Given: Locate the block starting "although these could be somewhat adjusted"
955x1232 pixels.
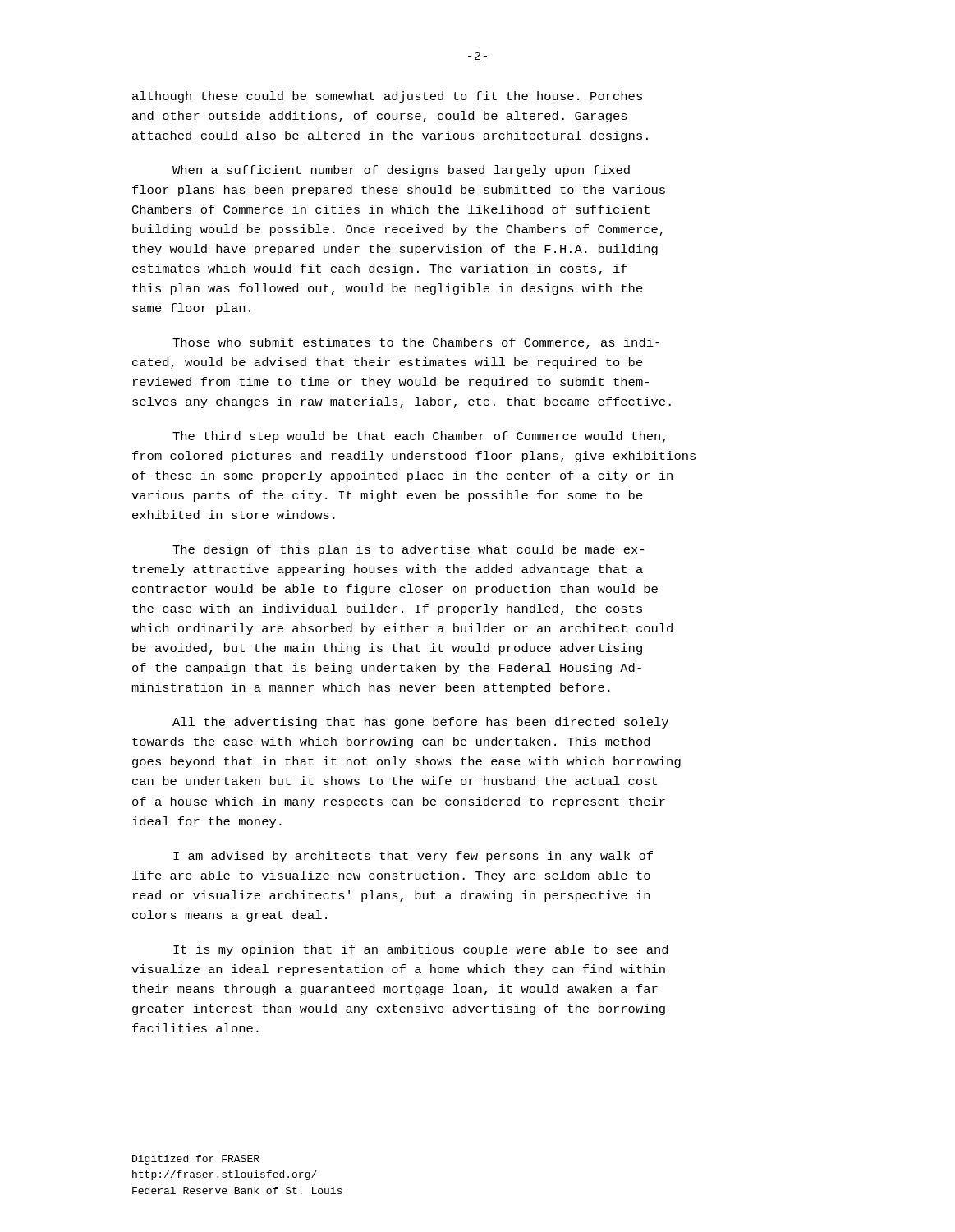Looking at the screenshot, I should [391, 117].
